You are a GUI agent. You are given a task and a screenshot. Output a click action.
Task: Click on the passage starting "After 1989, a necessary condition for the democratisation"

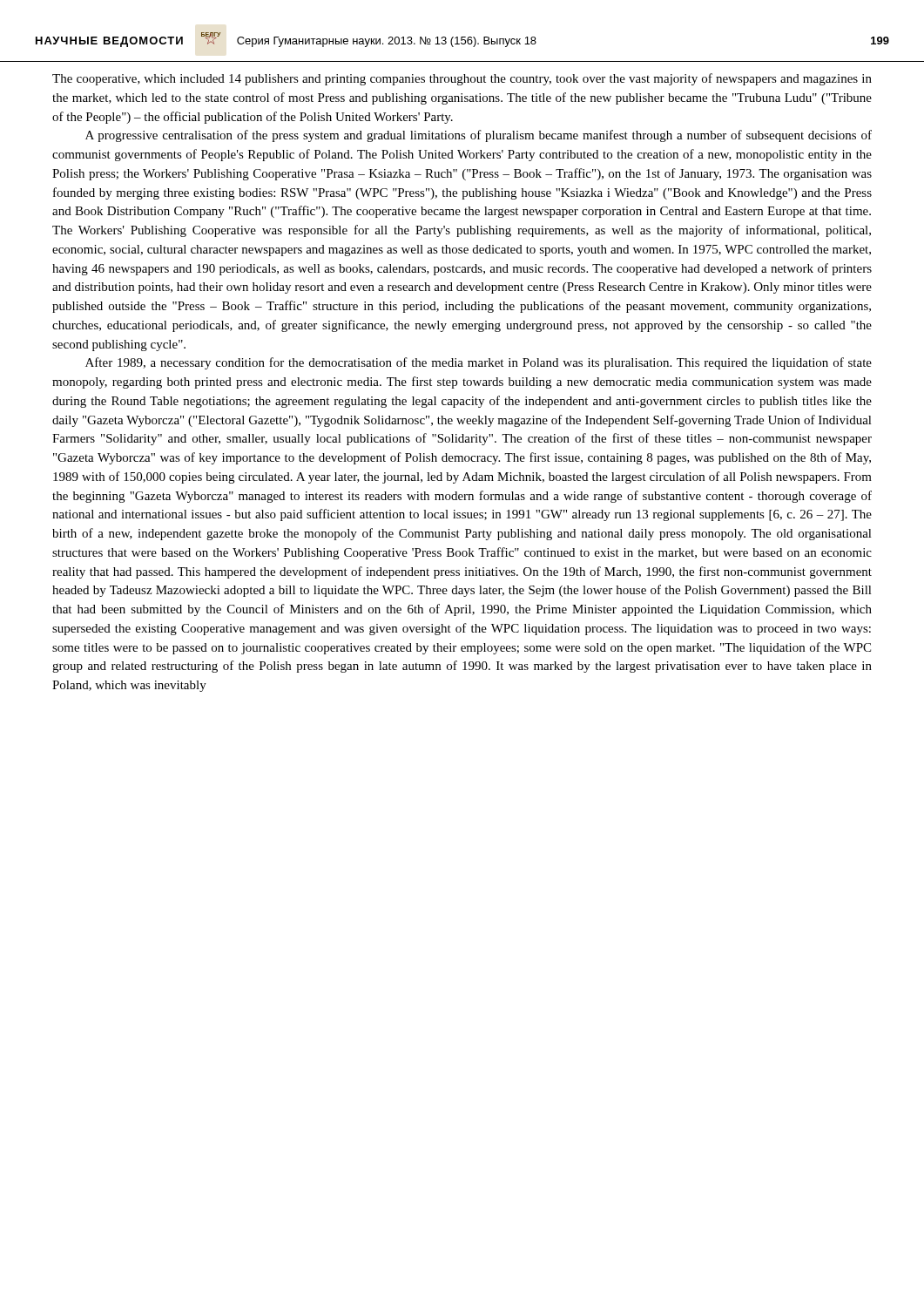[x=462, y=524]
